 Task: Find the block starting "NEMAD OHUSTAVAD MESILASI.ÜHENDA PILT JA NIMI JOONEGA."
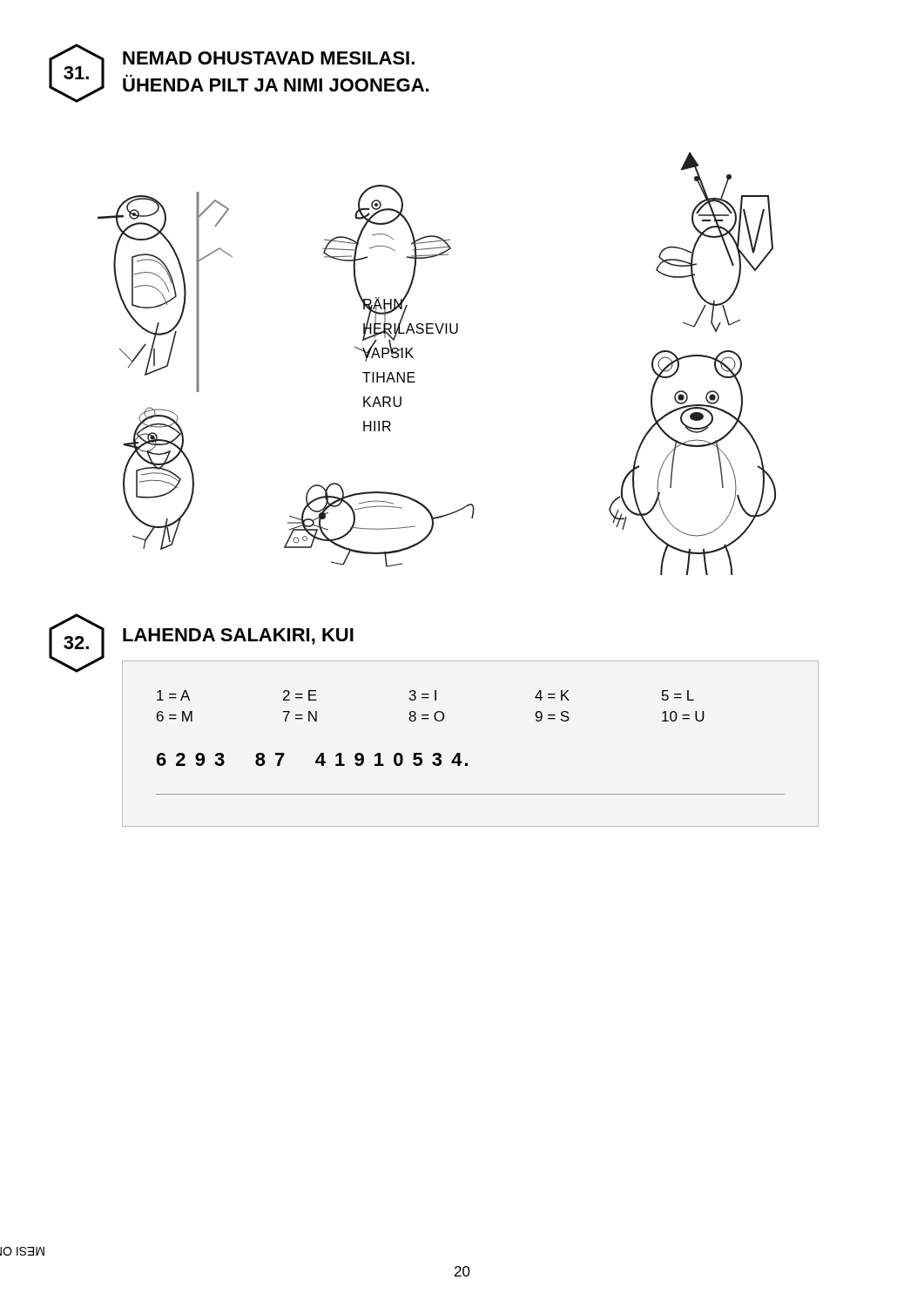coord(276,71)
